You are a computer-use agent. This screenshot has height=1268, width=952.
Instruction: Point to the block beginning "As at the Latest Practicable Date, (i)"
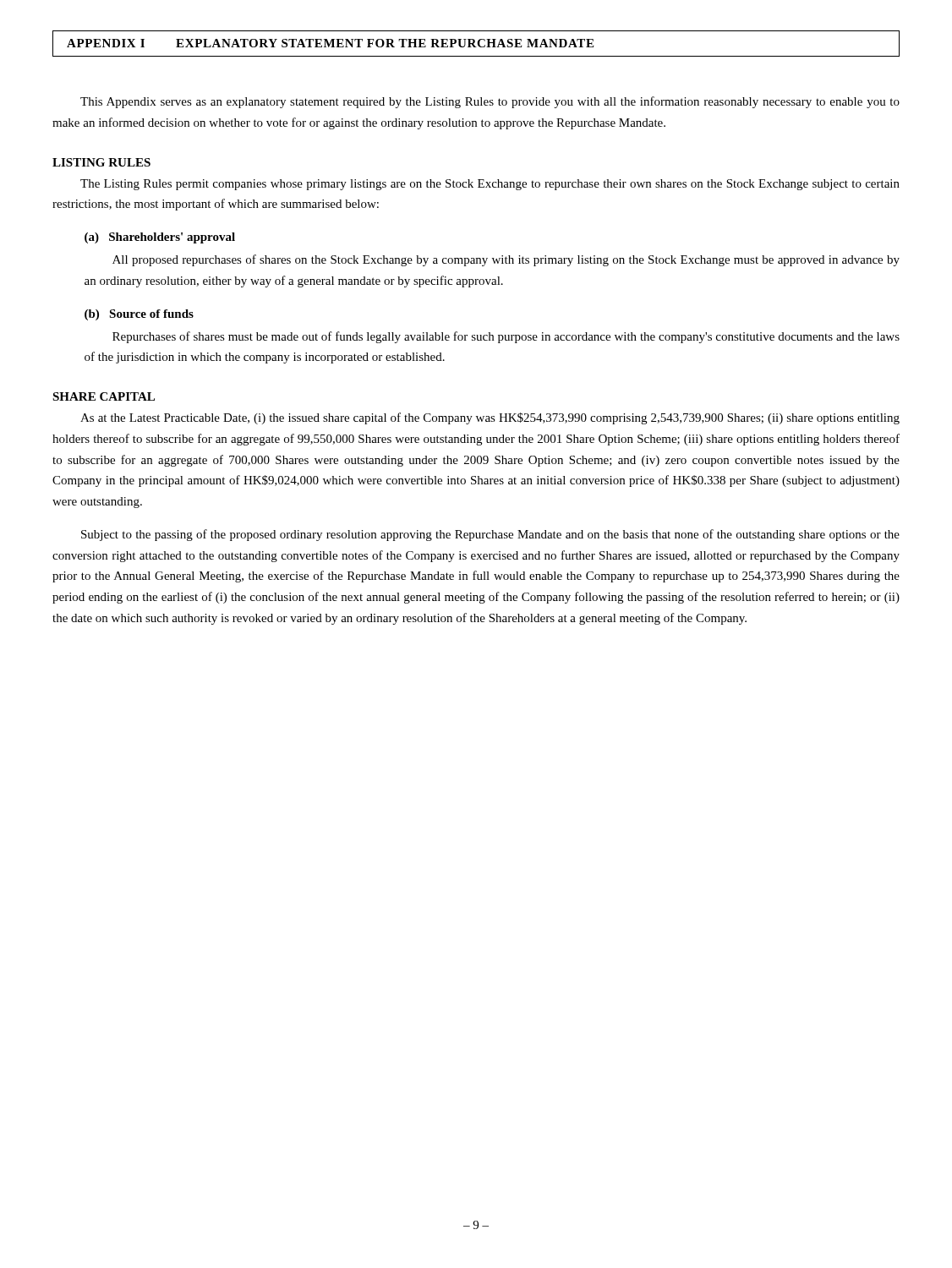(476, 459)
